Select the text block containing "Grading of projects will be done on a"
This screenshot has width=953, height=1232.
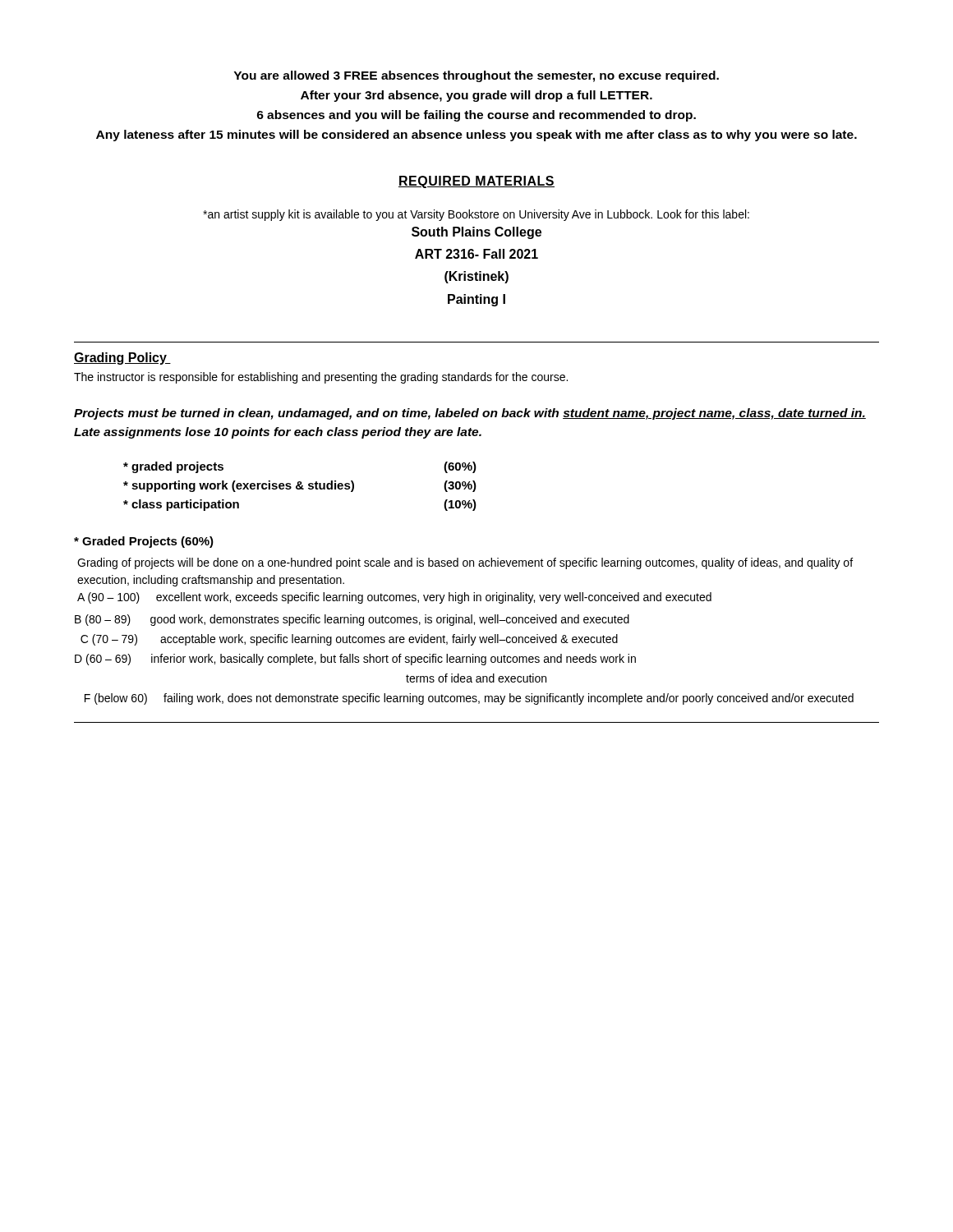point(465,563)
